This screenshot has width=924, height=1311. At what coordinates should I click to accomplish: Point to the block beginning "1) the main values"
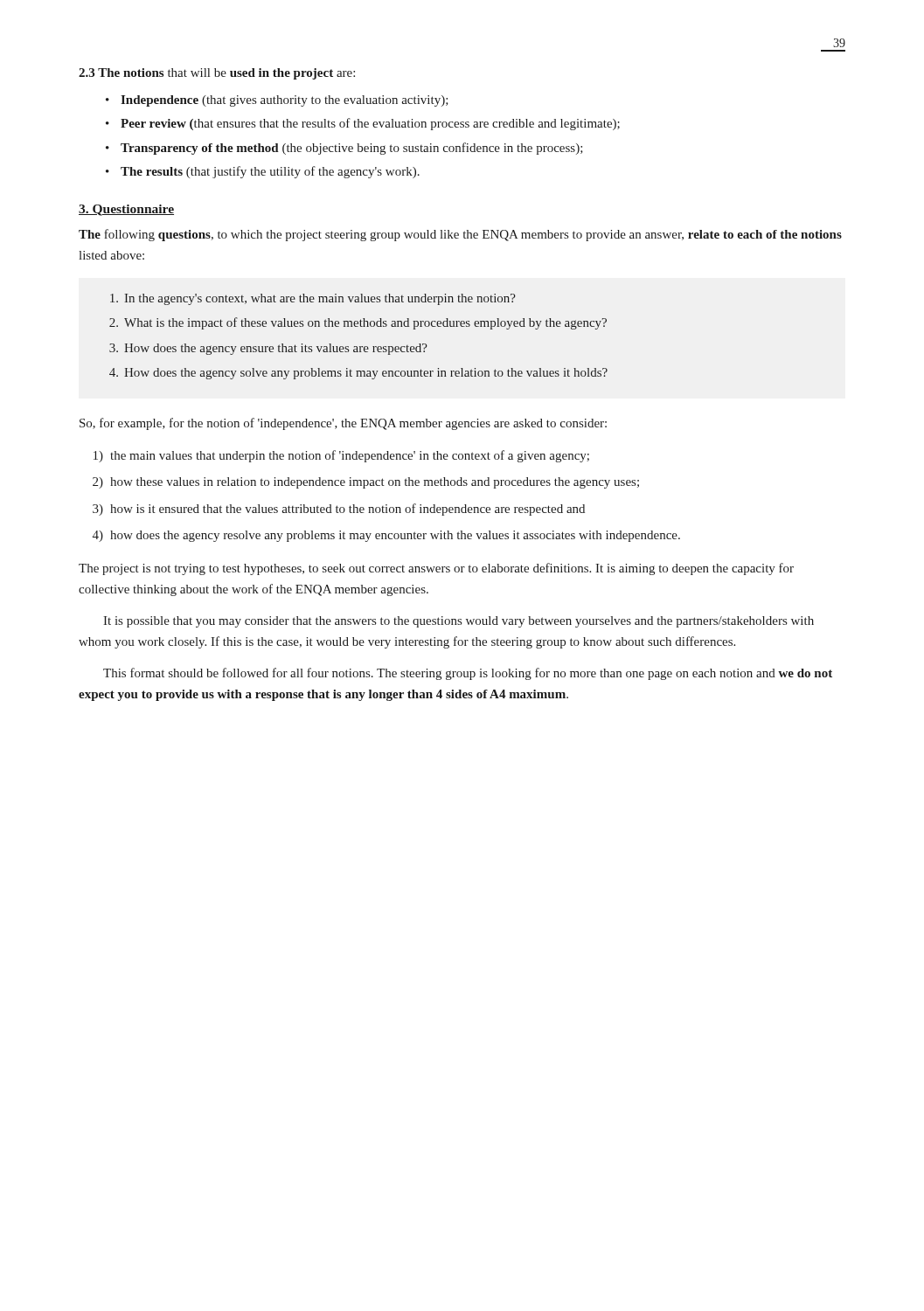point(462,455)
